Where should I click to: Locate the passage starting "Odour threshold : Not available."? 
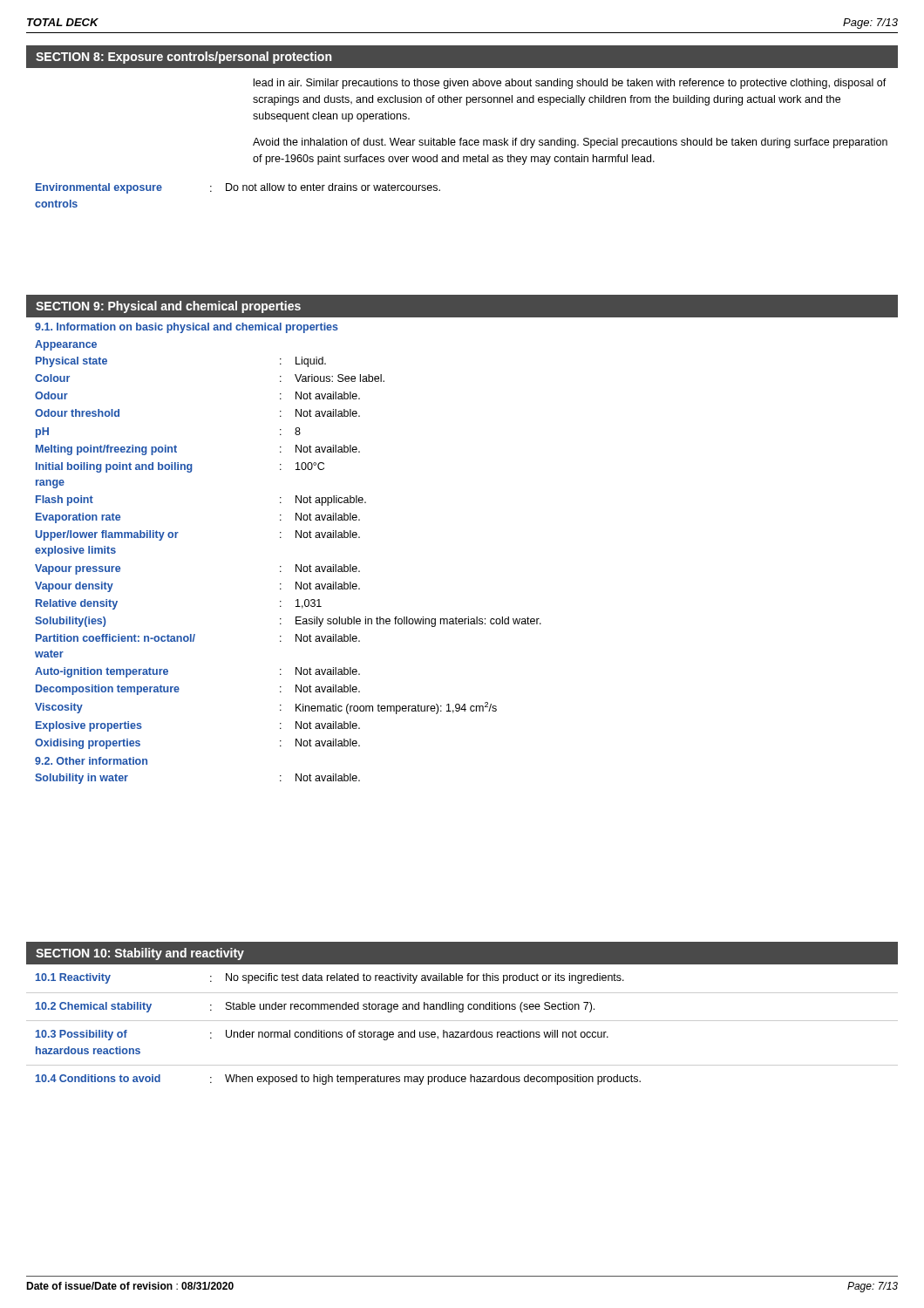tap(77, 412)
